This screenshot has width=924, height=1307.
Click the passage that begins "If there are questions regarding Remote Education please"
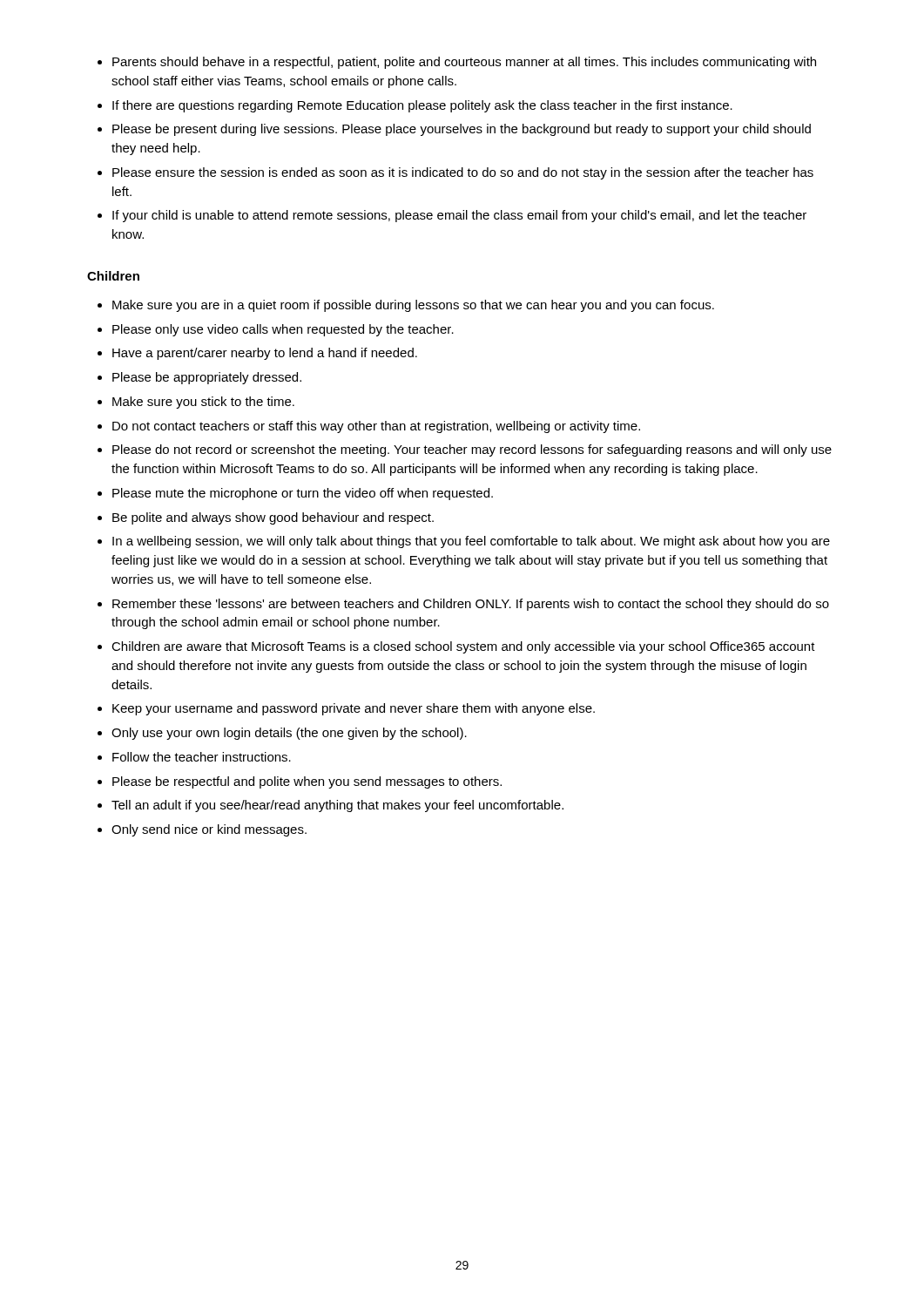point(474,105)
